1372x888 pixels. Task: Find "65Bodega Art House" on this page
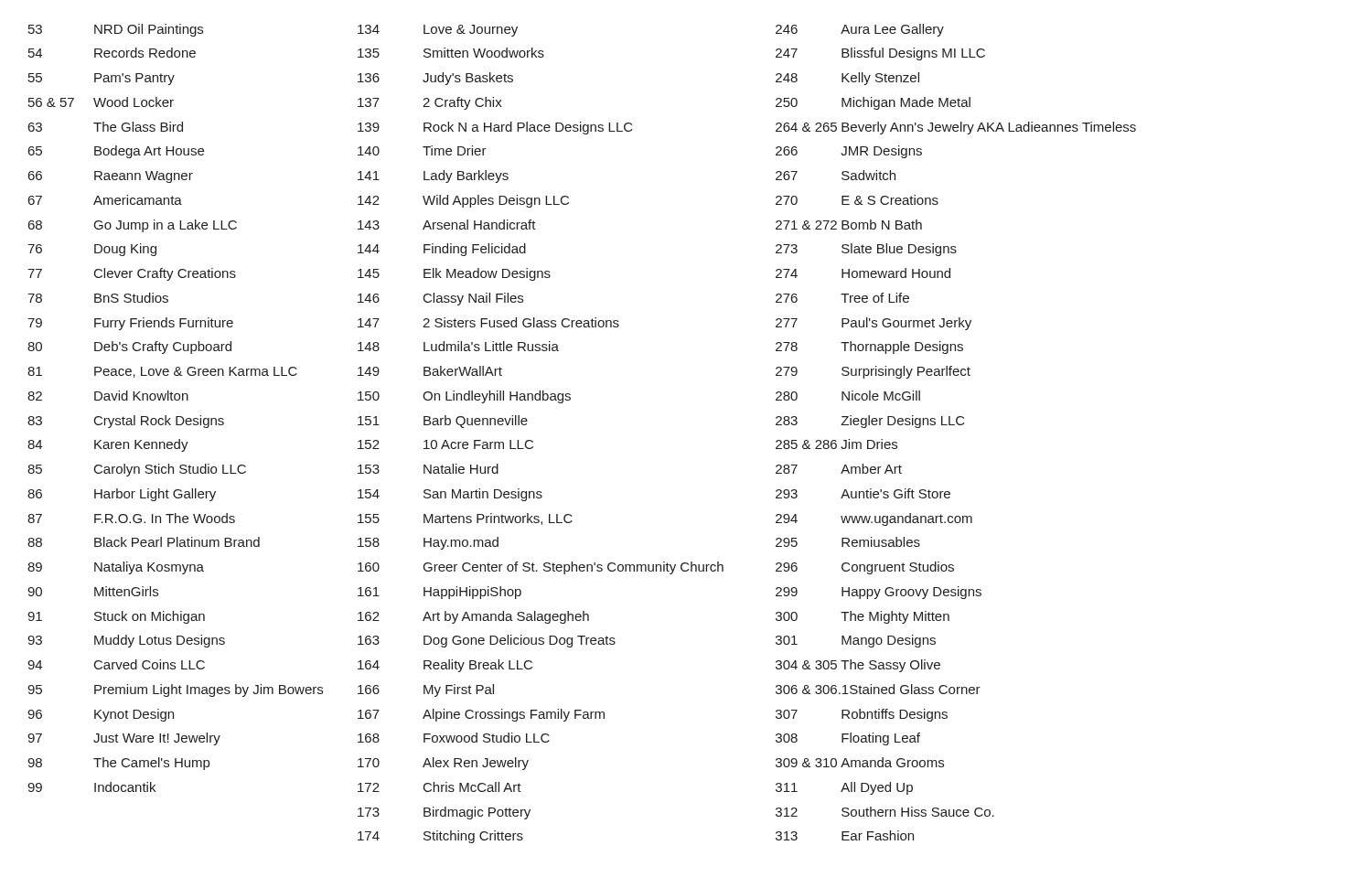116,151
